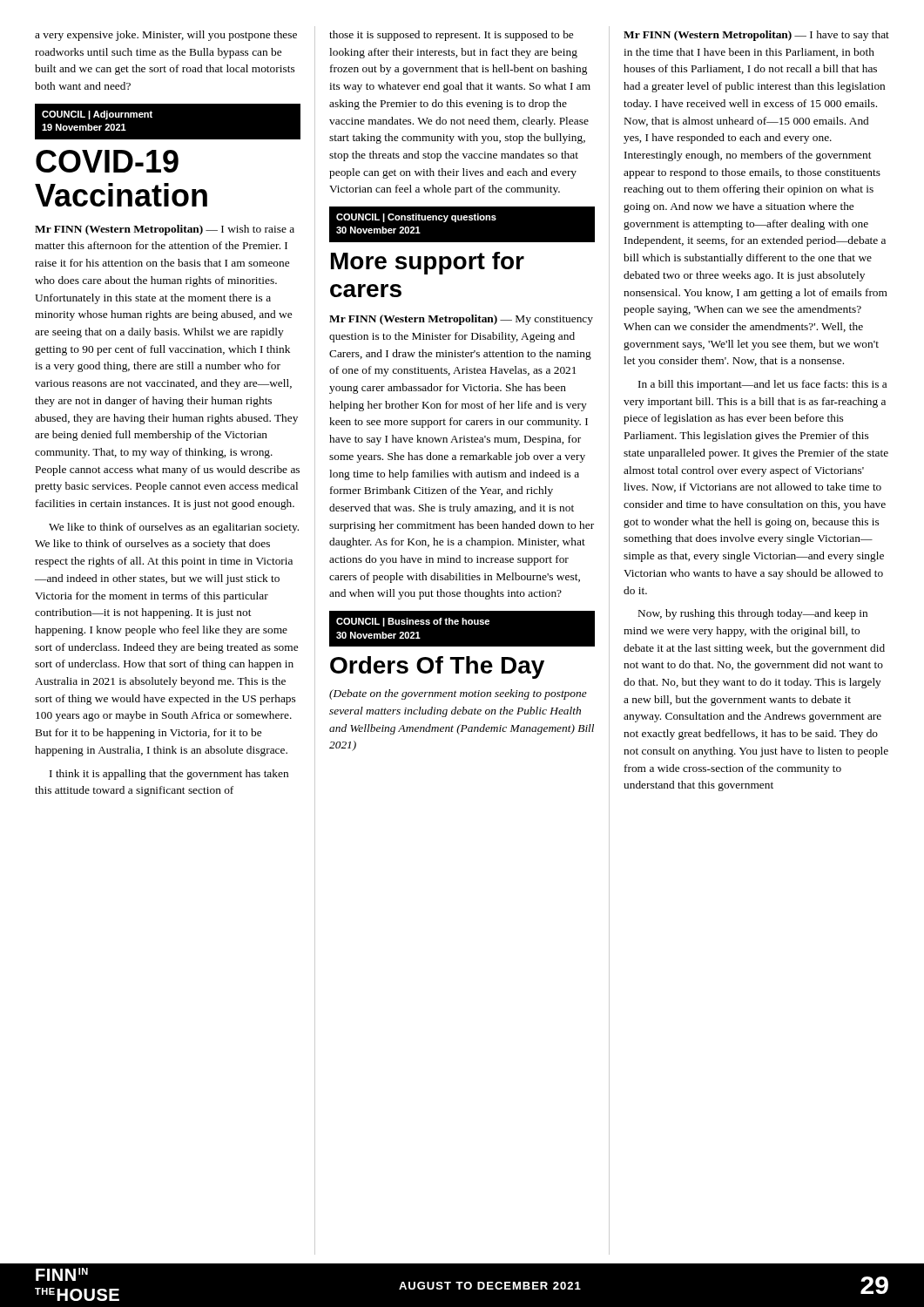Find the text block with the text "Mr FINN (Western Metropolitan) — I wish to"

[x=168, y=510]
